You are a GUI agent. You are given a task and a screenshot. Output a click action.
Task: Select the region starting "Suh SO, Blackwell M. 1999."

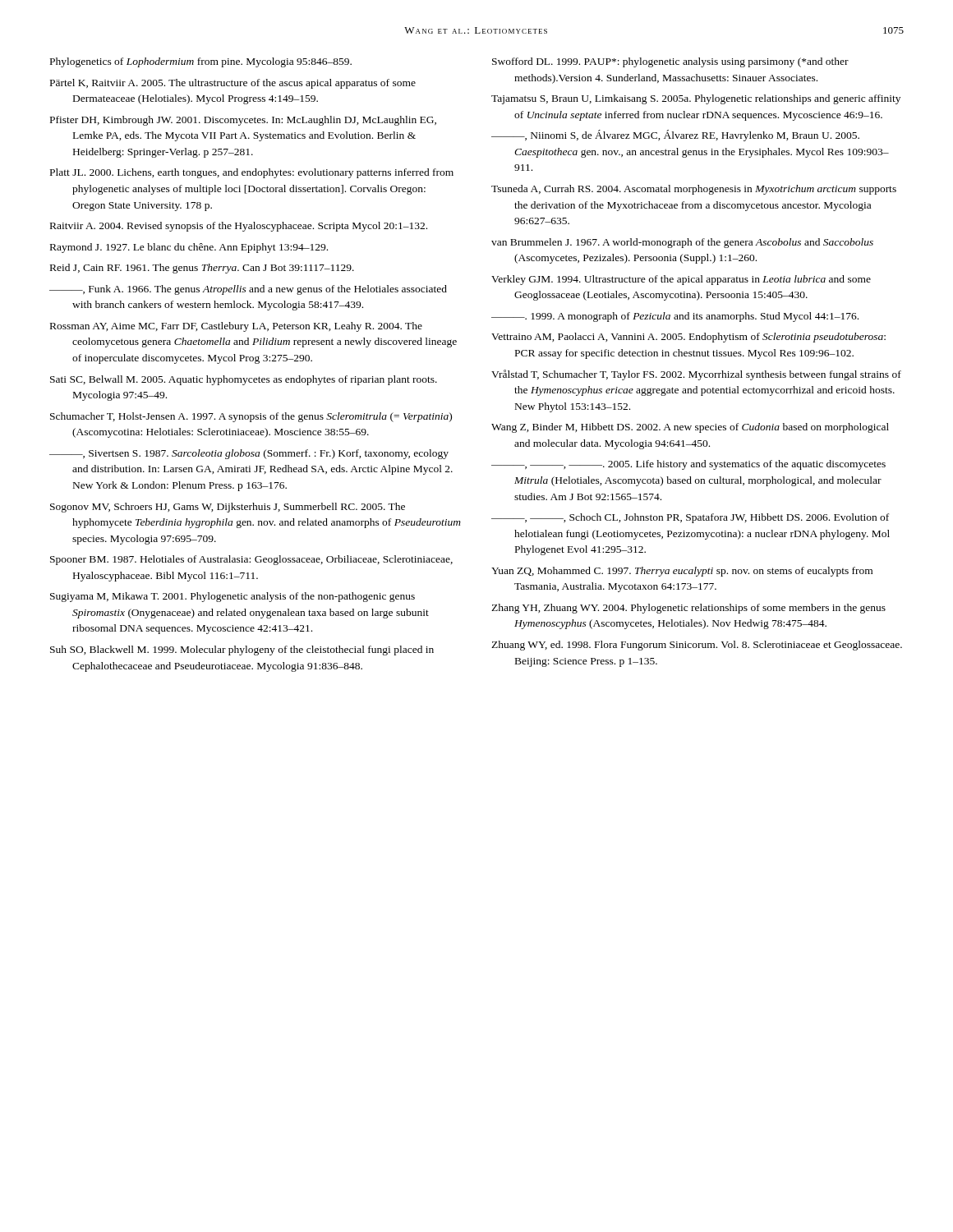click(242, 657)
